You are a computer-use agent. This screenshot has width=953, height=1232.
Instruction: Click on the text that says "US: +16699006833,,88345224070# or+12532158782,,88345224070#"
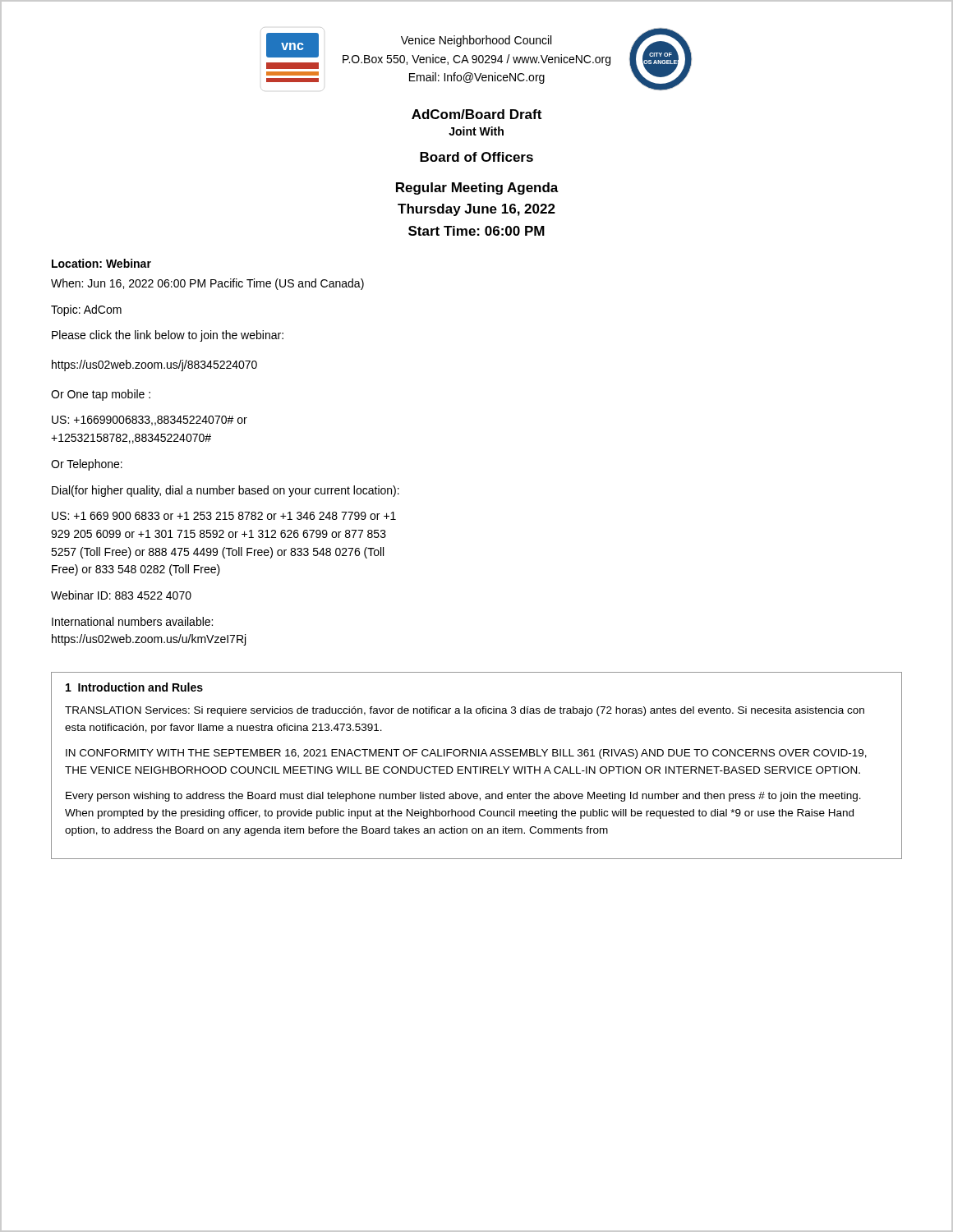pos(150,421)
